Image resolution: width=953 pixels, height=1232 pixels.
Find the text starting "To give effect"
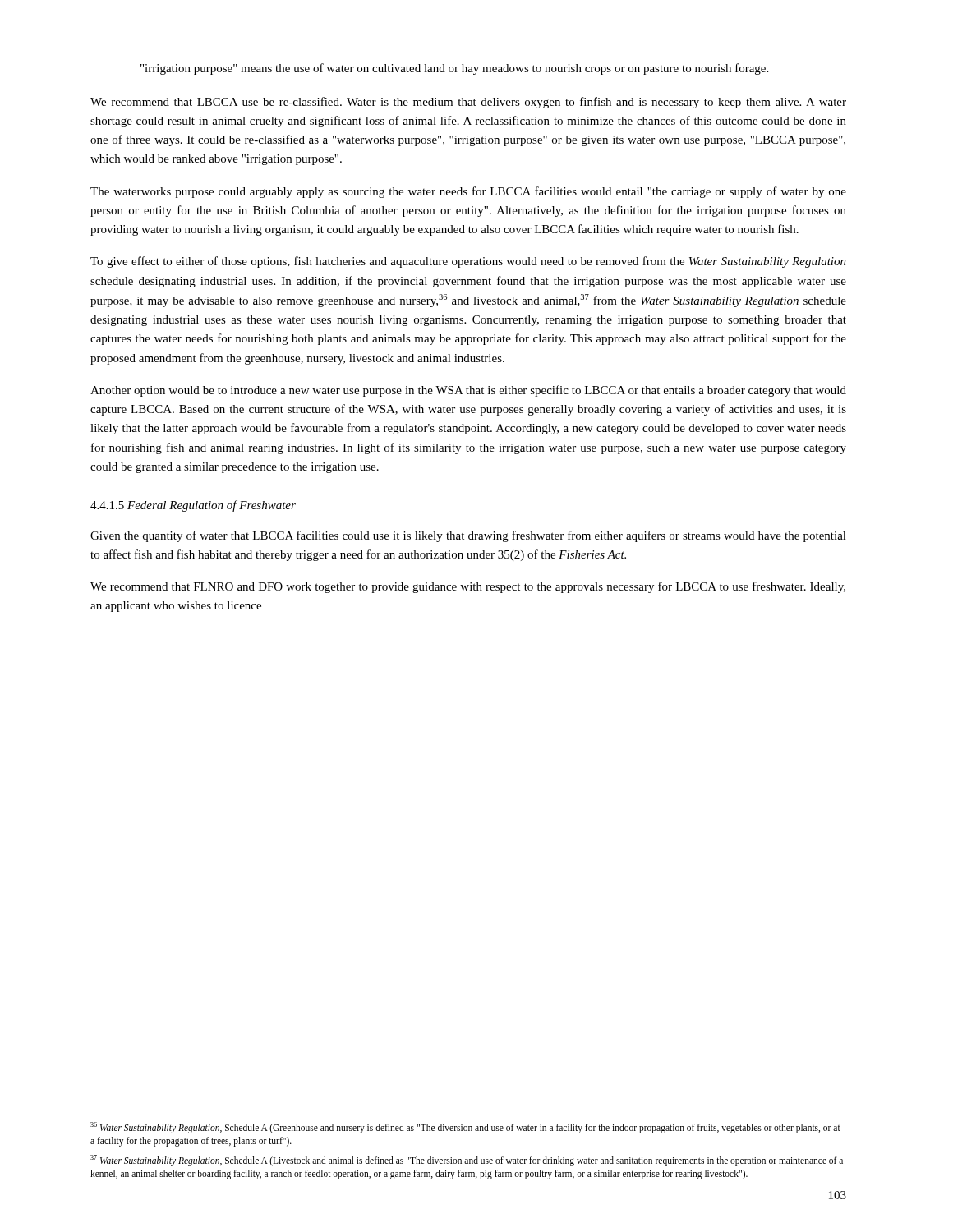coord(468,310)
